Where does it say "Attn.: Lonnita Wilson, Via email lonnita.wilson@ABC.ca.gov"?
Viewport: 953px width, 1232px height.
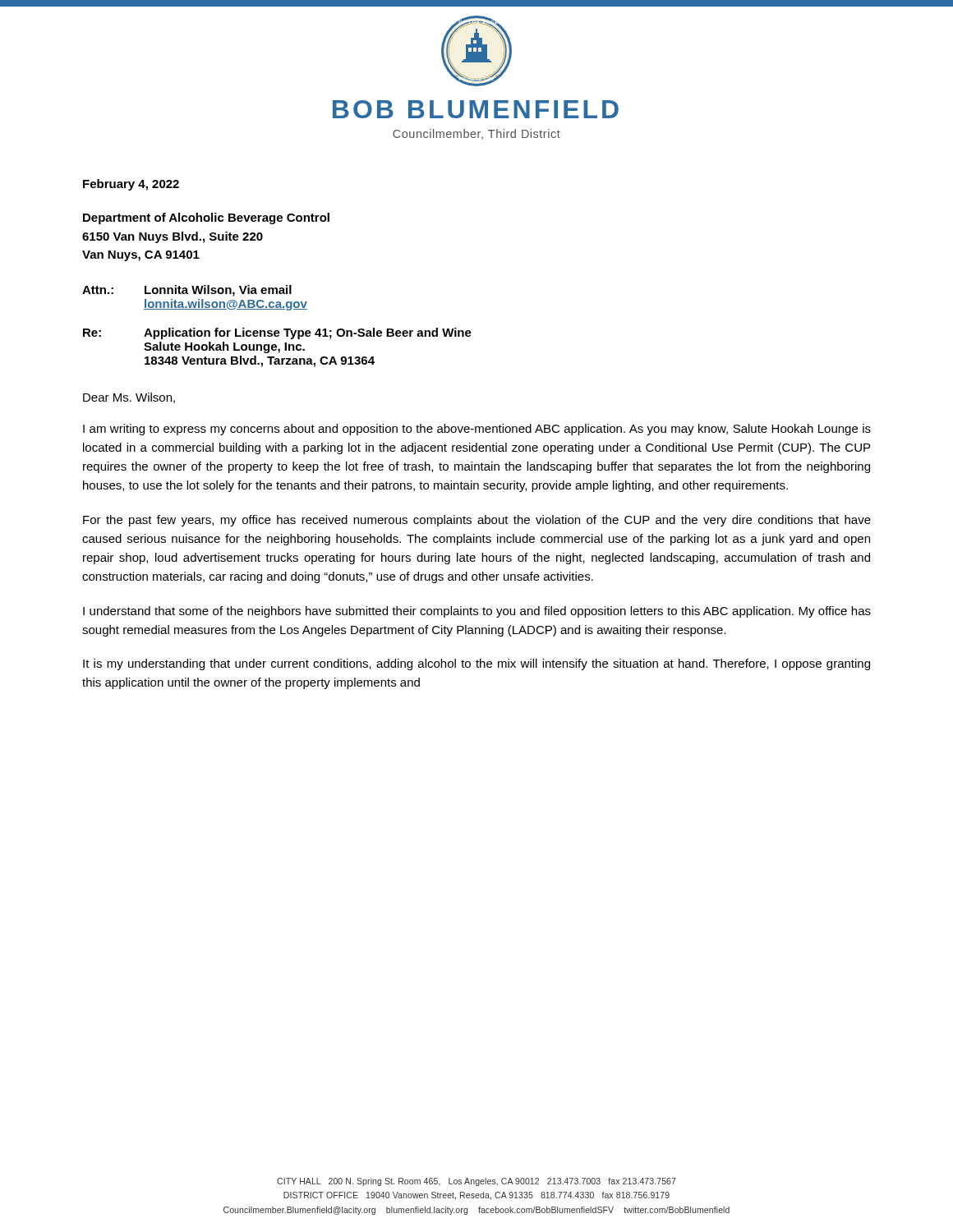point(187,291)
